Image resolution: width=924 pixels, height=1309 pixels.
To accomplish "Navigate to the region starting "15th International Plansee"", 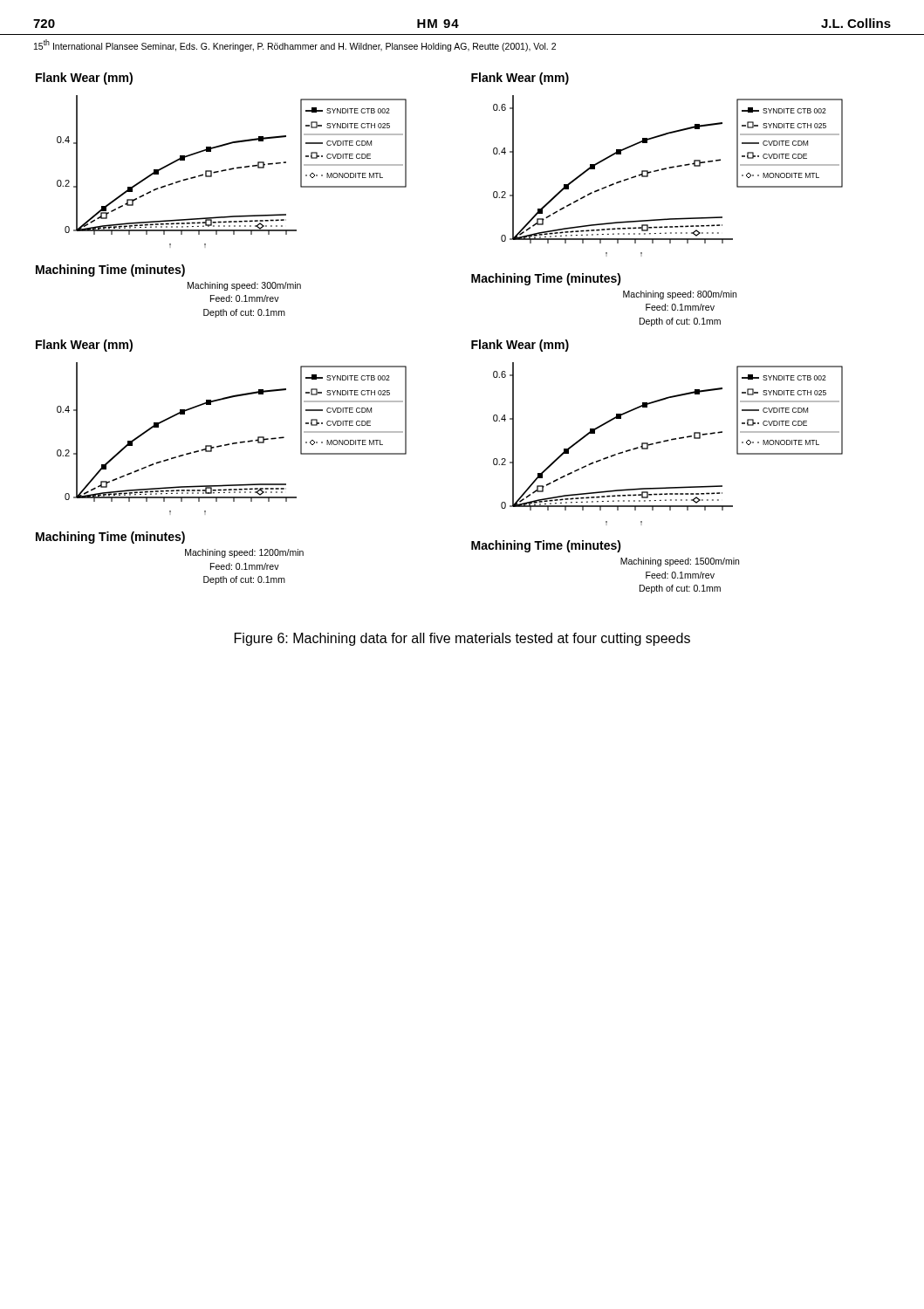I will point(295,45).
